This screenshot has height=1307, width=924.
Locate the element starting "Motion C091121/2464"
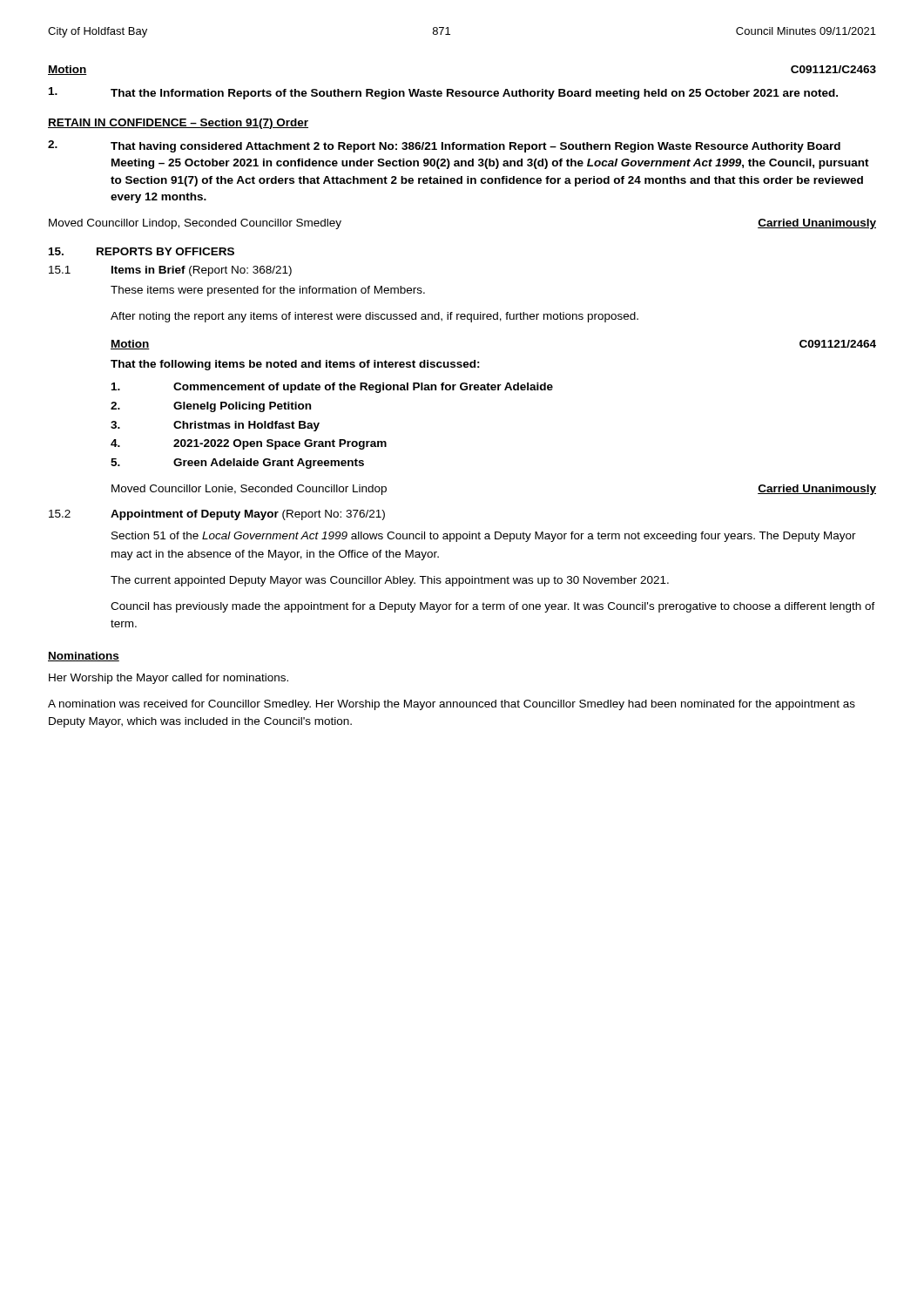tap(130, 345)
